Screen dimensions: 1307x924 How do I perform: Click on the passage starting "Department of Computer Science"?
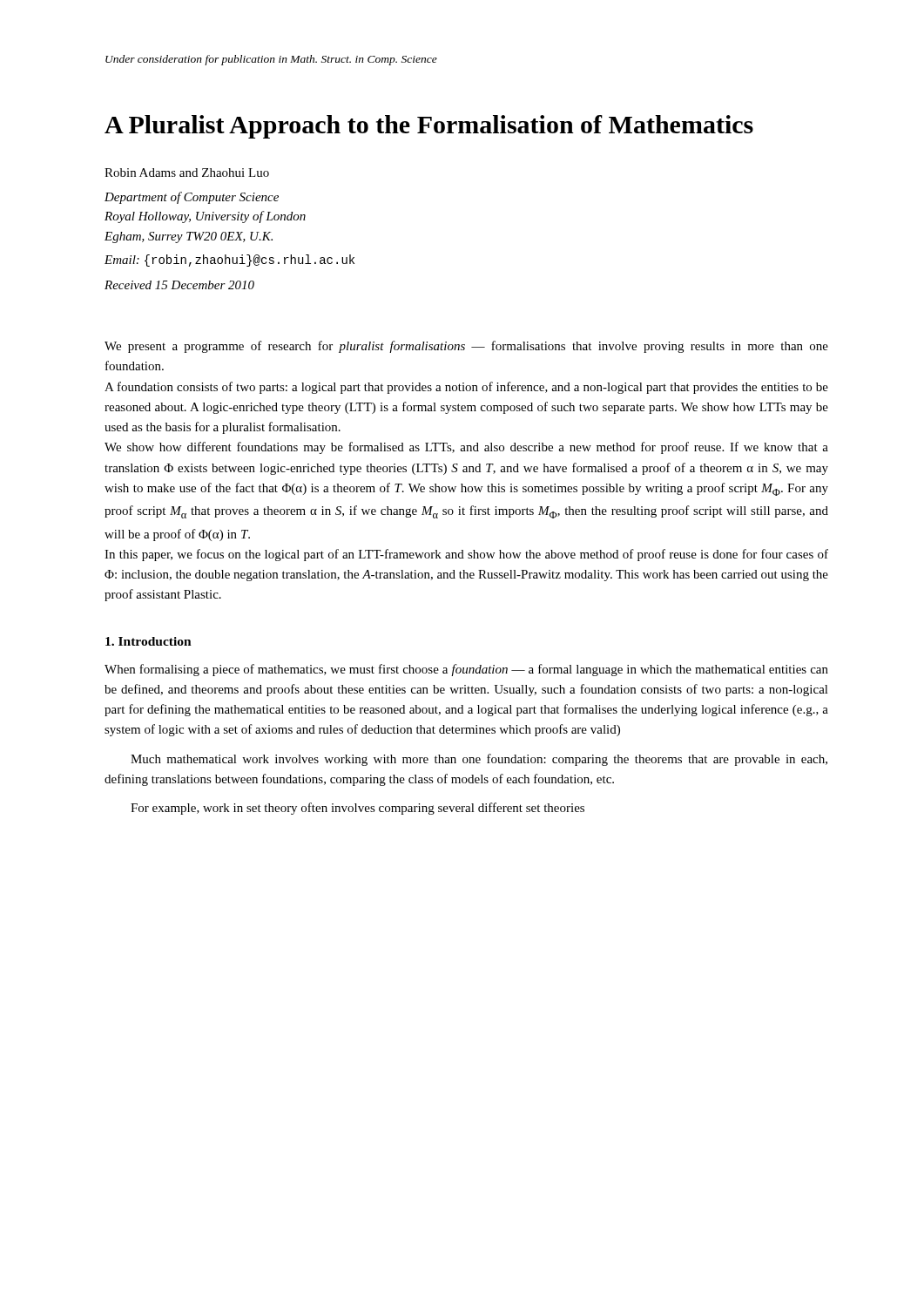click(x=205, y=216)
